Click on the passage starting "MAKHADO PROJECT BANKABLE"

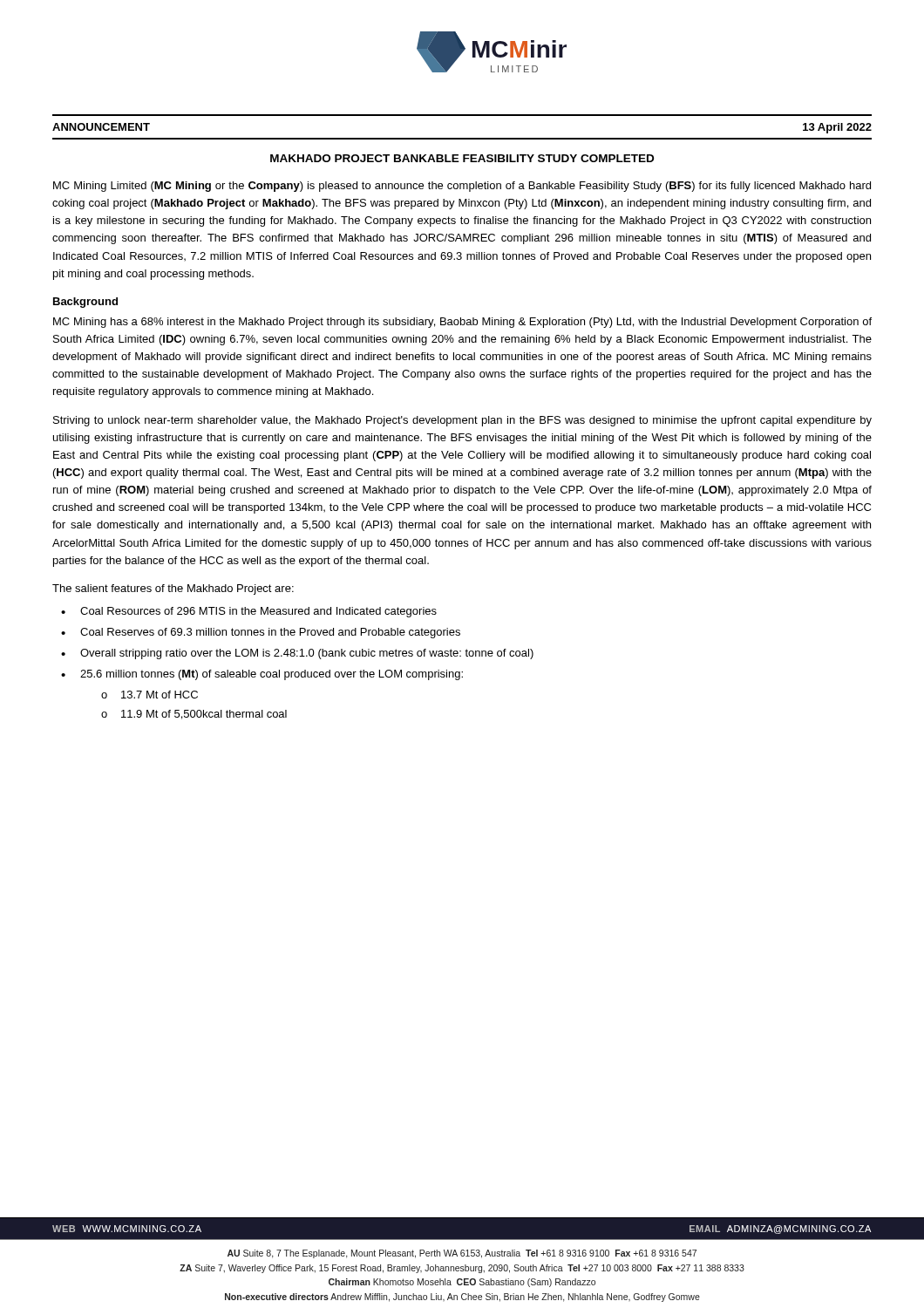coord(462,158)
